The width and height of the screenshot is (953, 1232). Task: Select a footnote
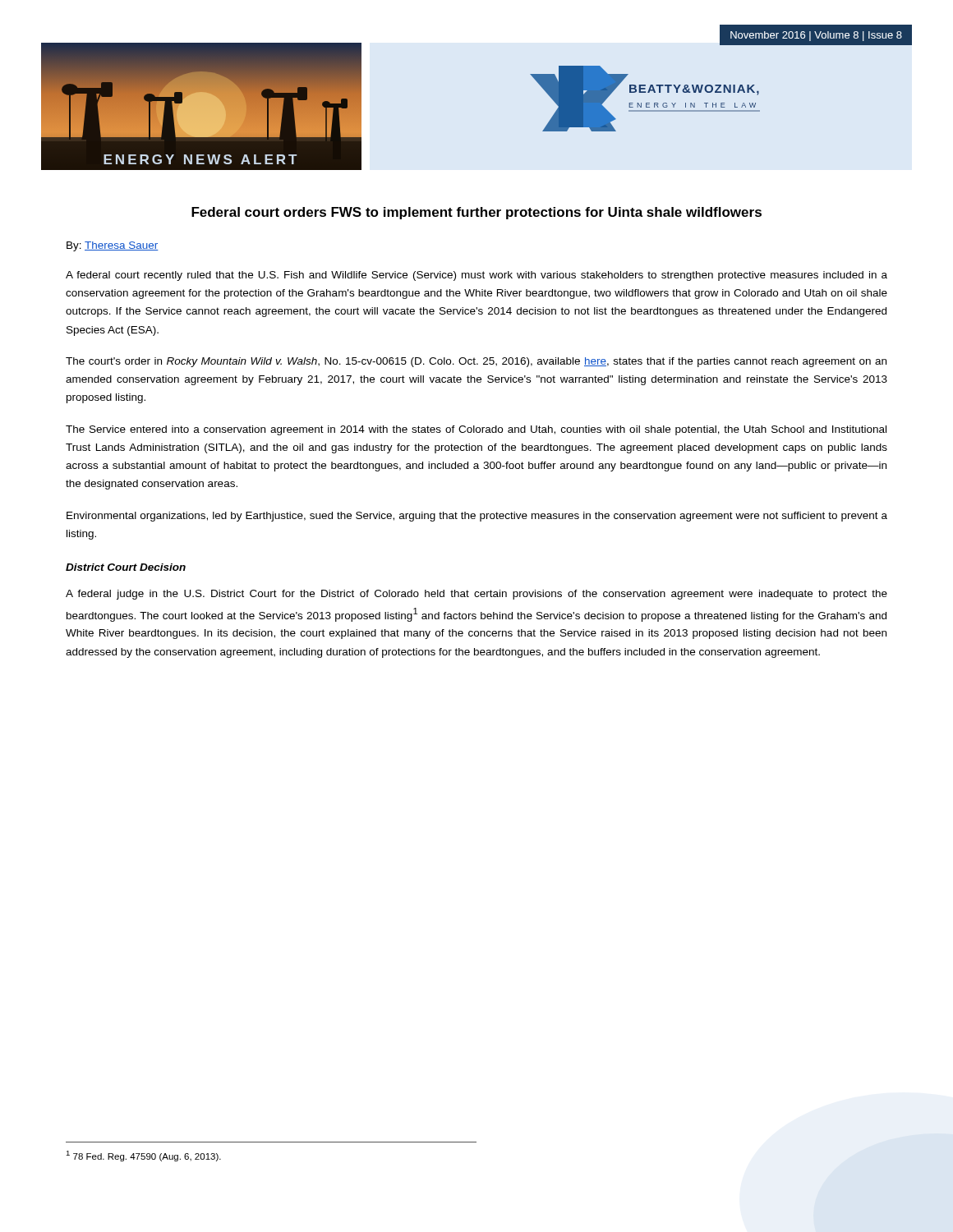(x=271, y=1156)
